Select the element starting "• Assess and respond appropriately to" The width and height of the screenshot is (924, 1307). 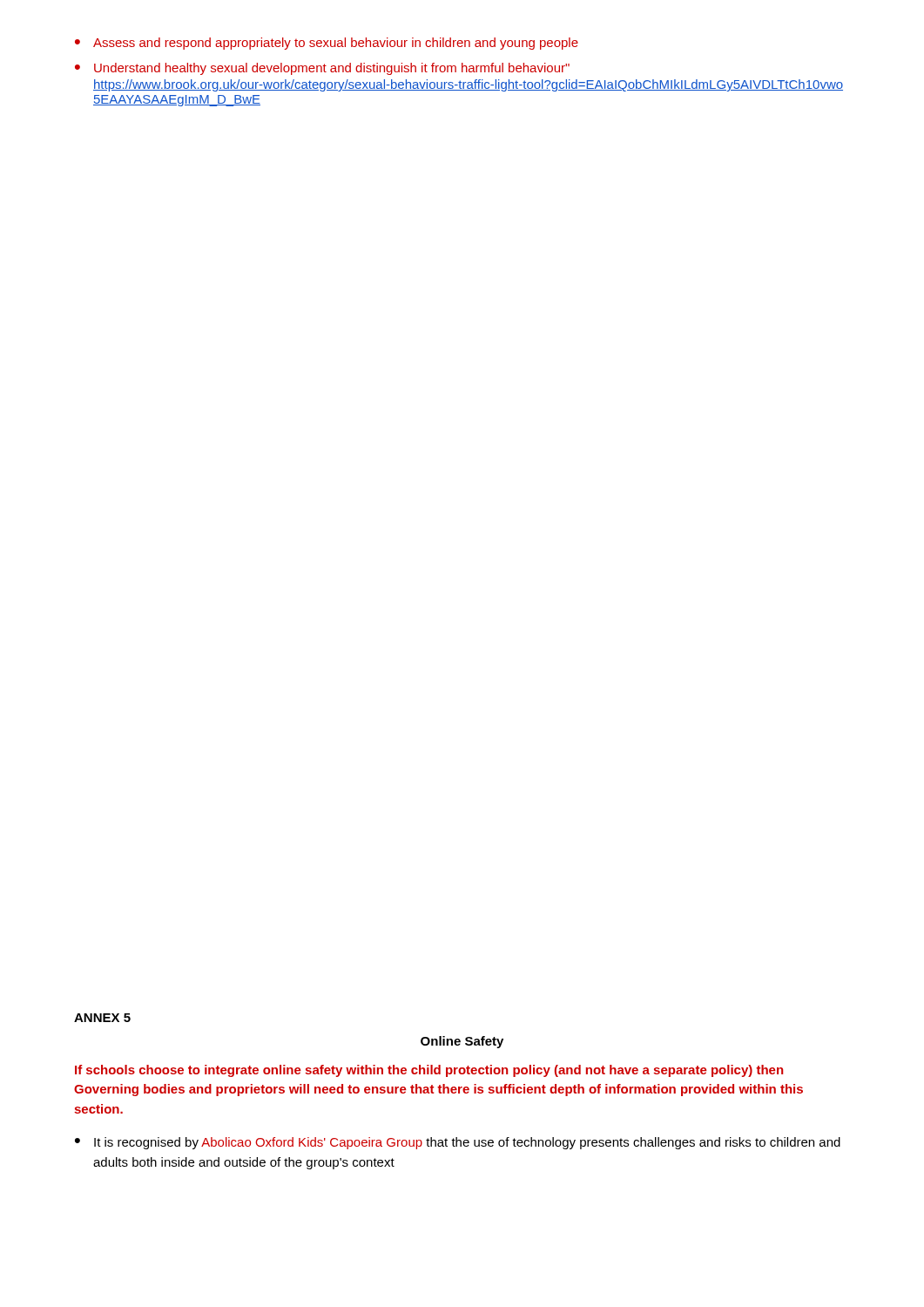point(326,43)
